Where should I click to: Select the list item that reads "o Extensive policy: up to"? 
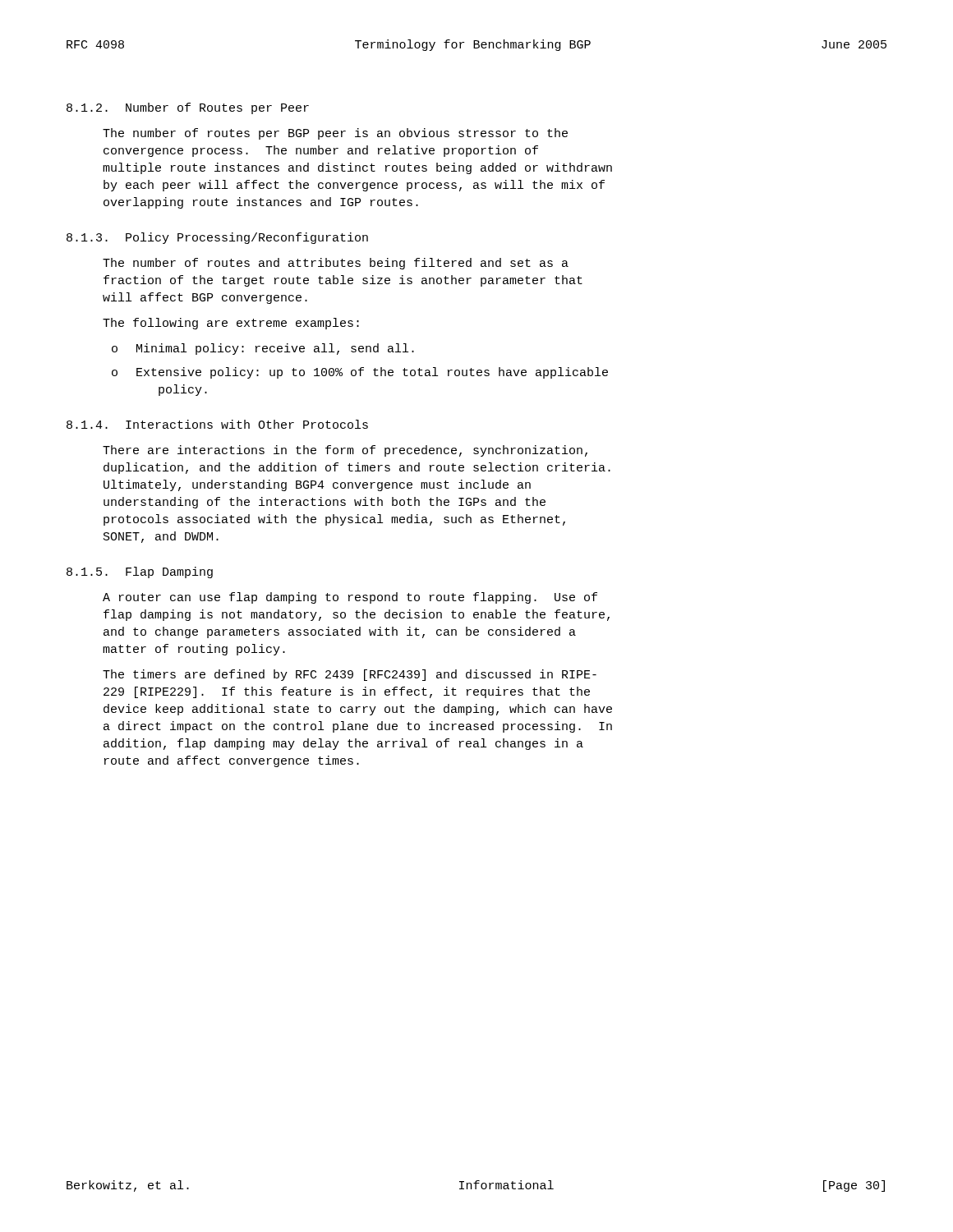[x=481, y=382]
